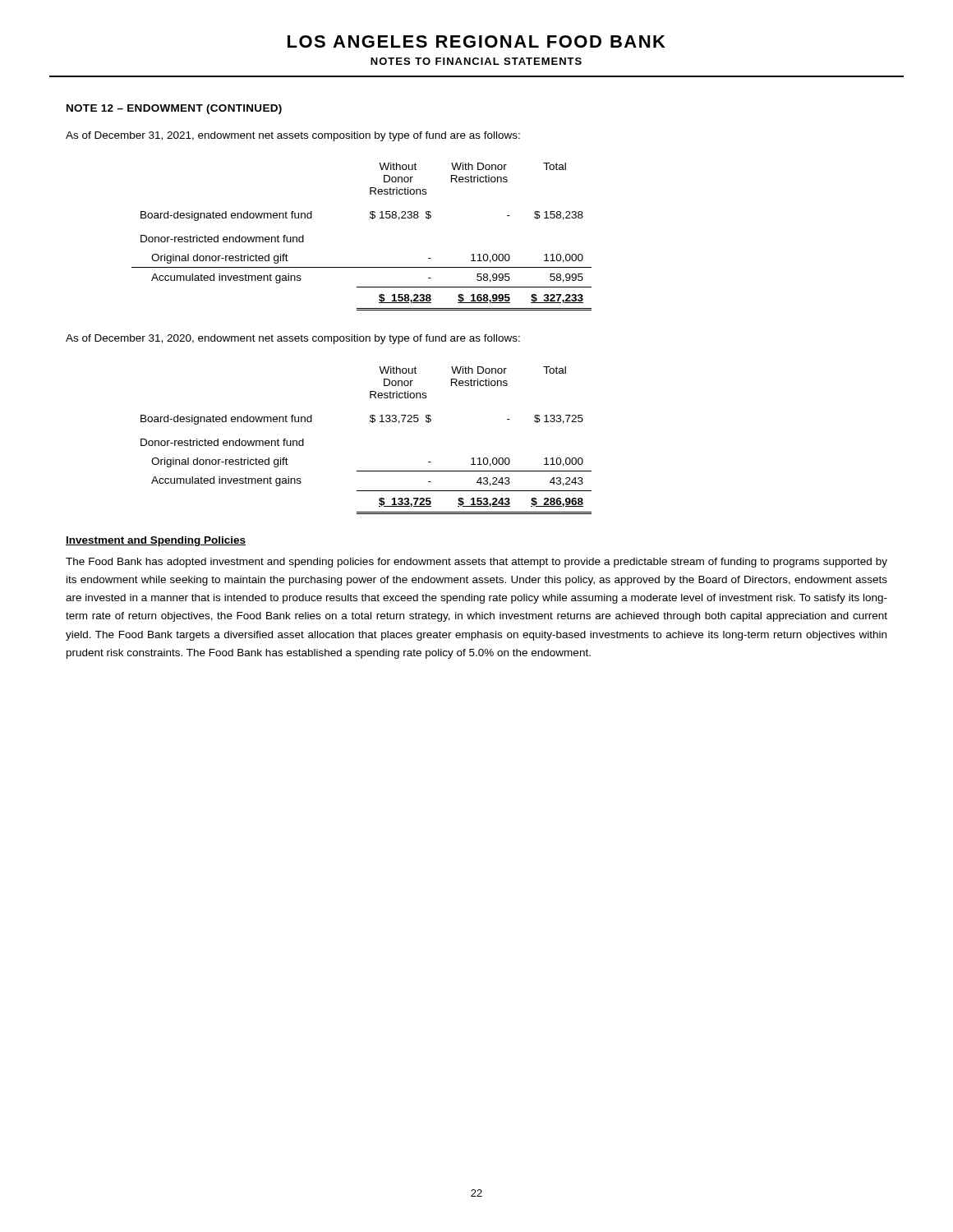The height and width of the screenshot is (1232, 953).
Task: Locate the text "NOTE 12 – ENDOWMENT (Continued)"
Action: [174, 108]
